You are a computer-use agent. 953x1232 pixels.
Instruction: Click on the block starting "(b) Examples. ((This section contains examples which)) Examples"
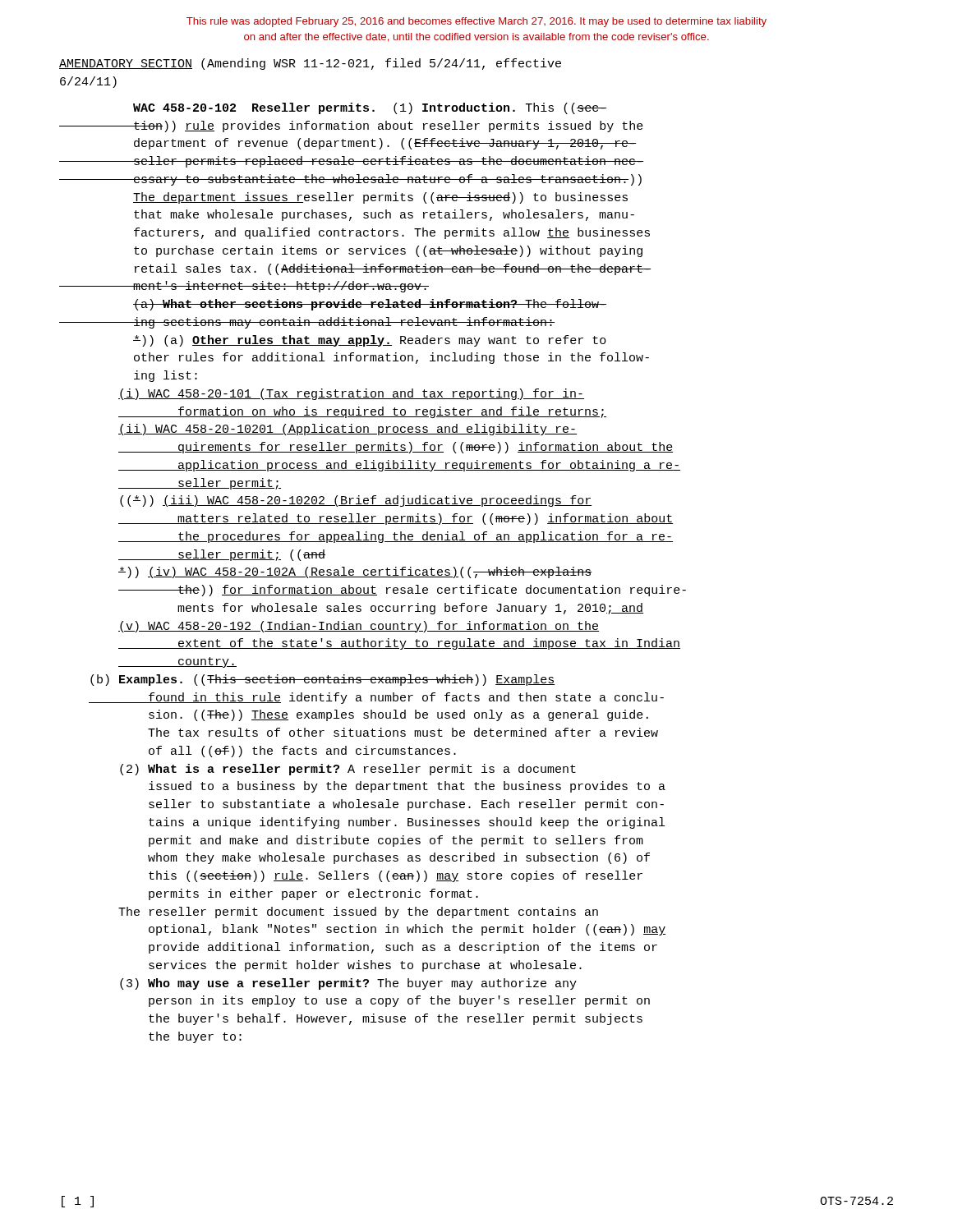coord(377,716)
